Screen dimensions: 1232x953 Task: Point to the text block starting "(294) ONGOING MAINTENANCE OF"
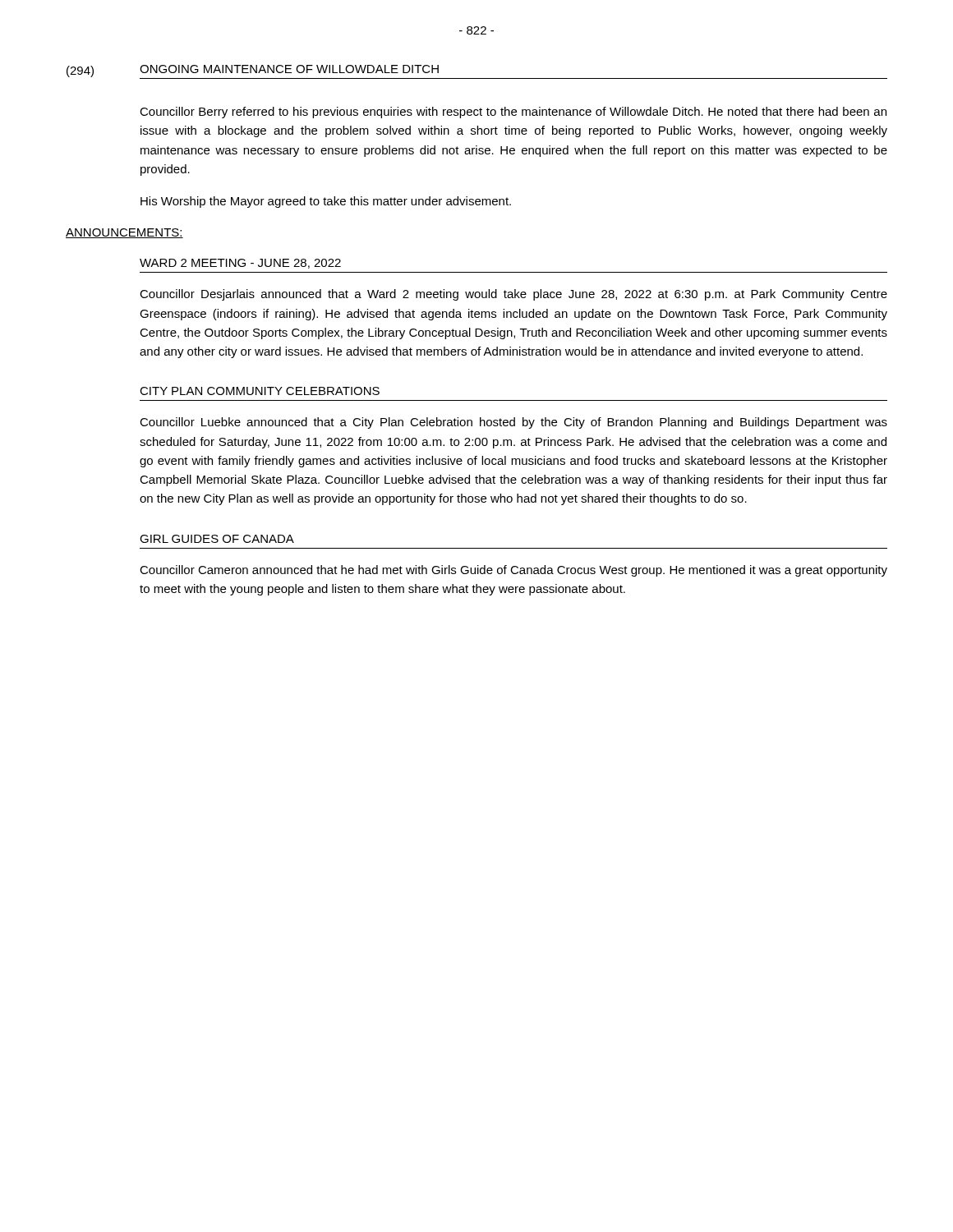click(x=476, y=76)
